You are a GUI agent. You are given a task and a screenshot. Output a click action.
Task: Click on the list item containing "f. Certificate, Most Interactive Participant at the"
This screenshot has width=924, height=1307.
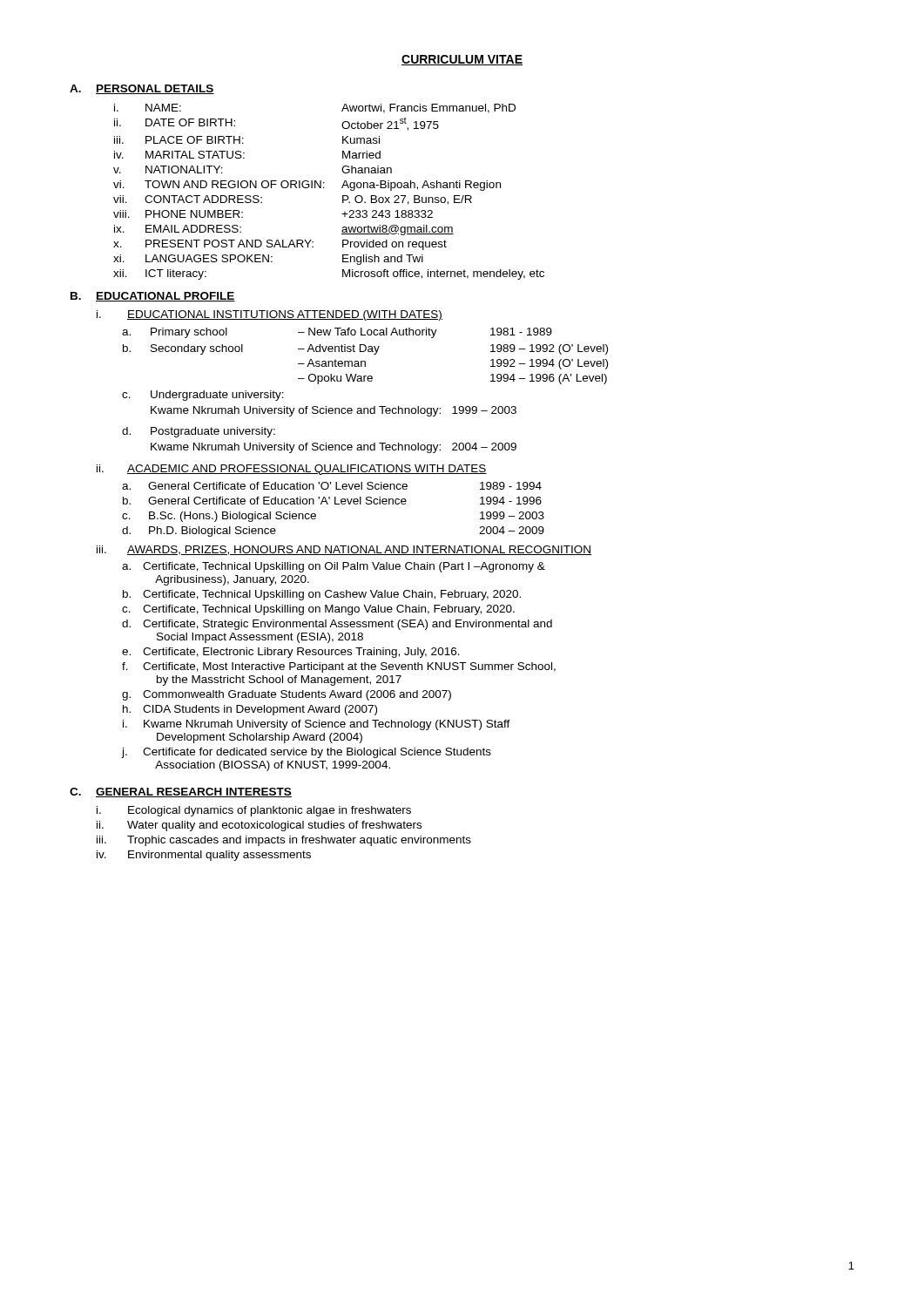click(339, 672)
